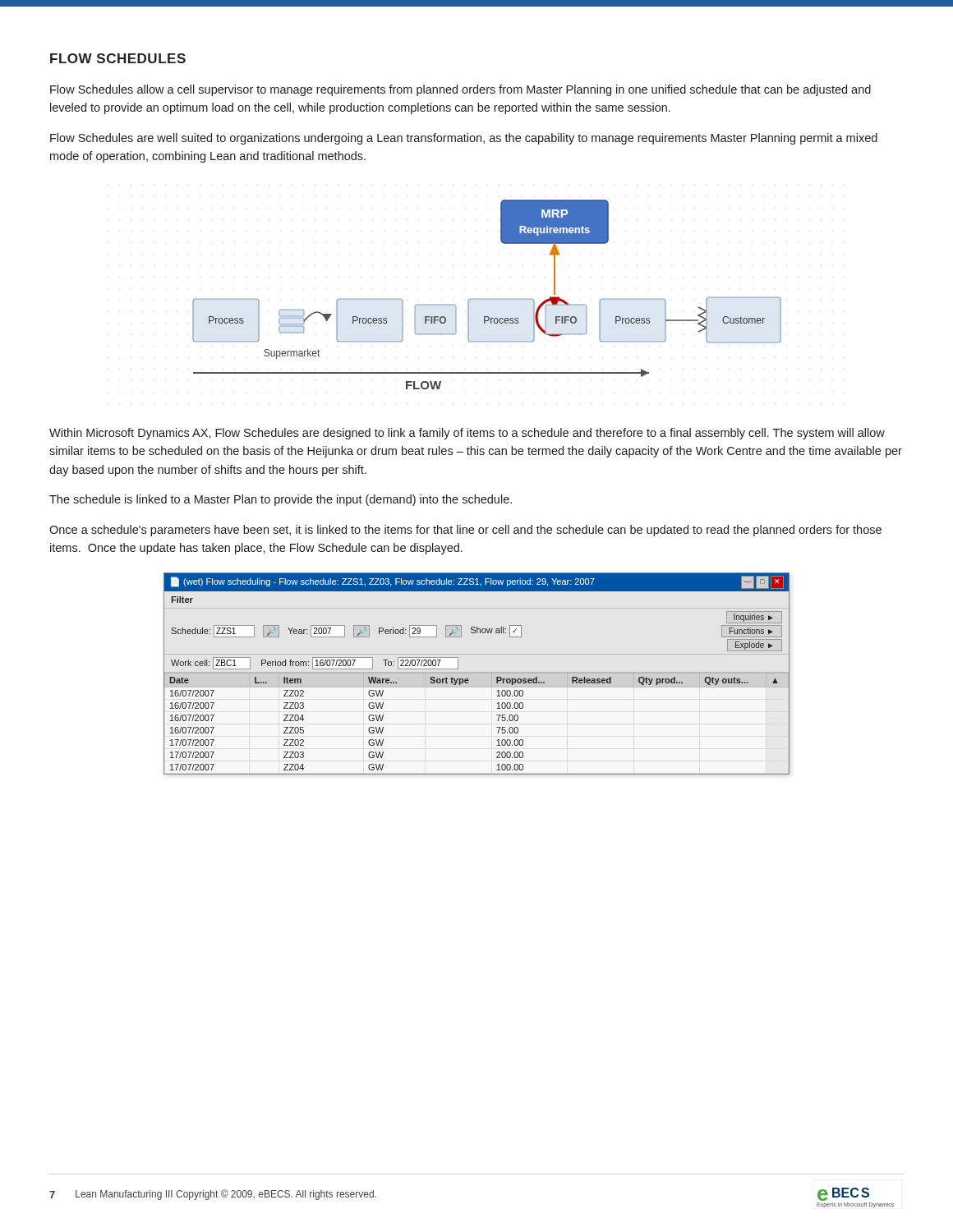This screenshot has width=953, height=1232.
Task: Select the text block that says "Flow Schedules are well"
Action: click(463, 147)
